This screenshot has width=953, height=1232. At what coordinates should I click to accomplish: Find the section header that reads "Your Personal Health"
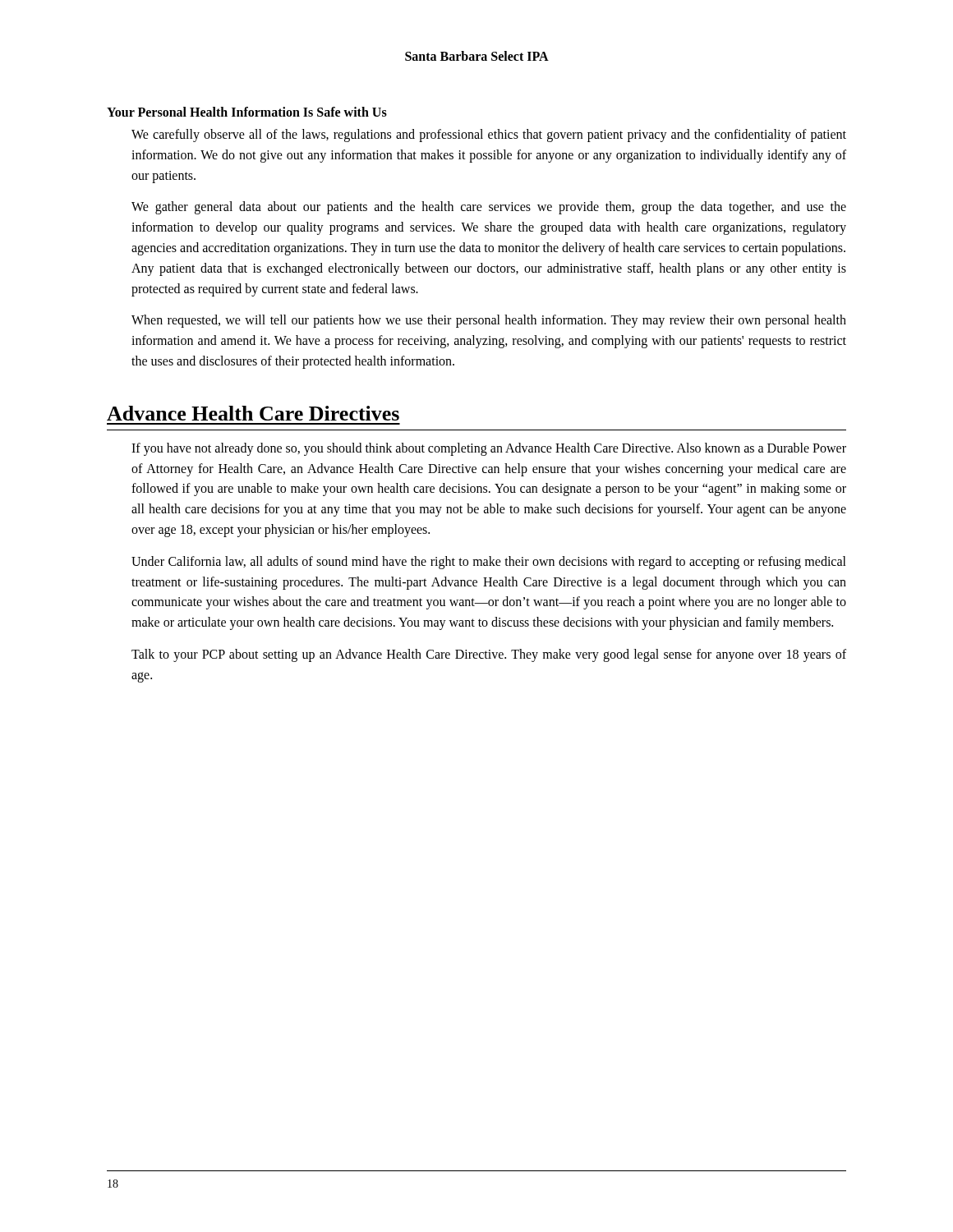pos(247,112)
